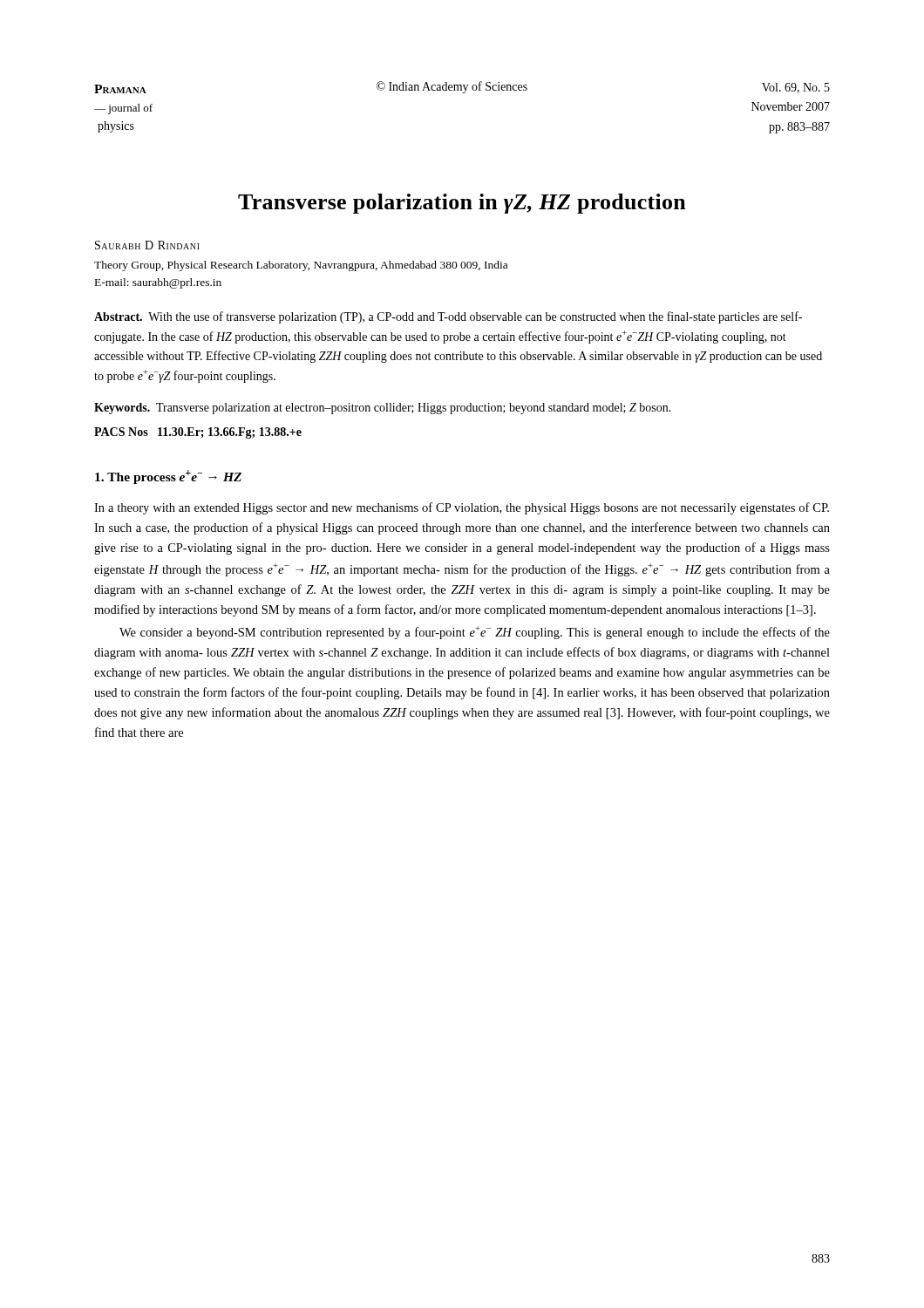Select the passage starting "1. The process e+e− → HZ"
This screenshot has height=1308, width=924.
(x=168, y=476)
